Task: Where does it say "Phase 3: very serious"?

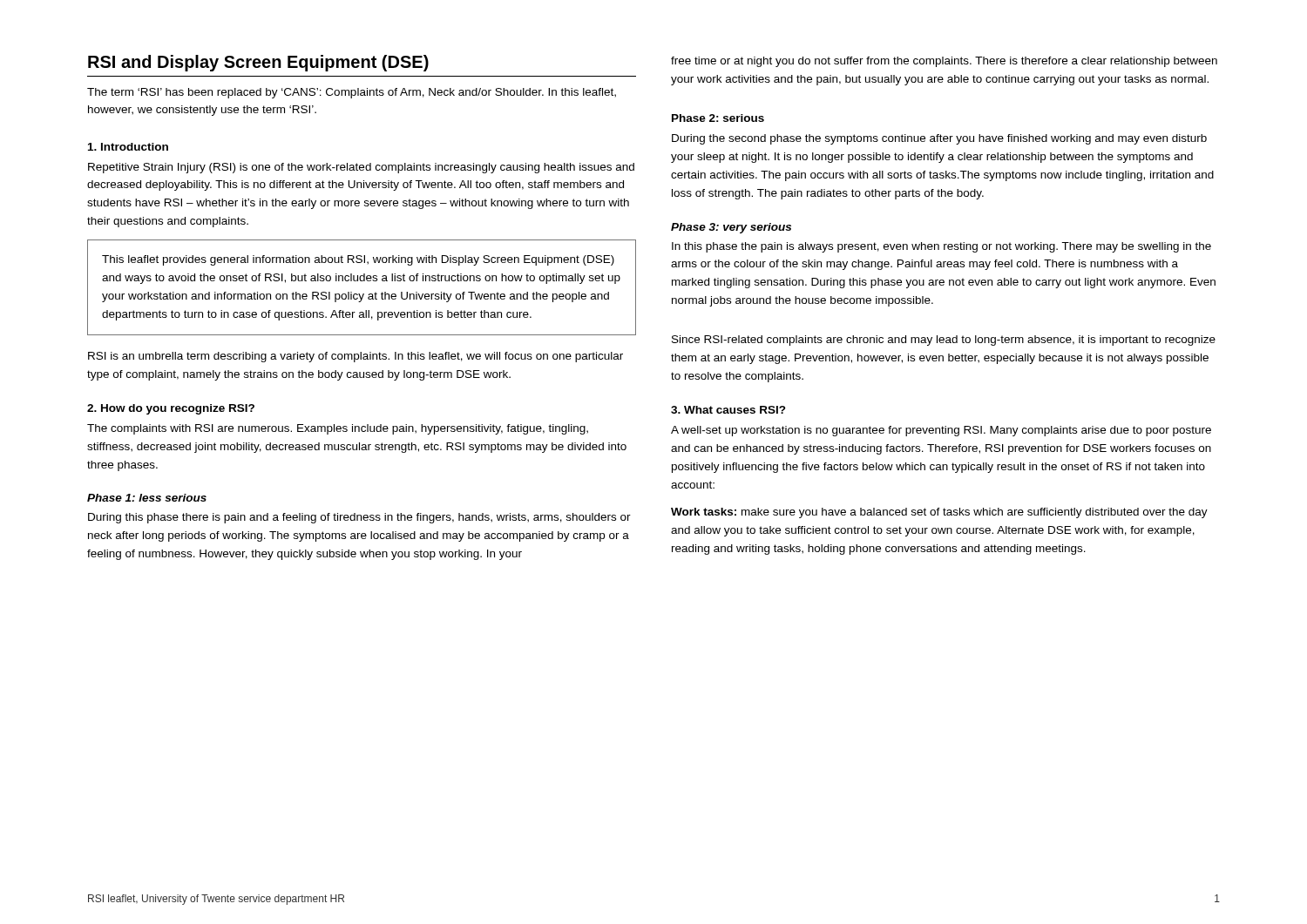Action: click(731, 226)
